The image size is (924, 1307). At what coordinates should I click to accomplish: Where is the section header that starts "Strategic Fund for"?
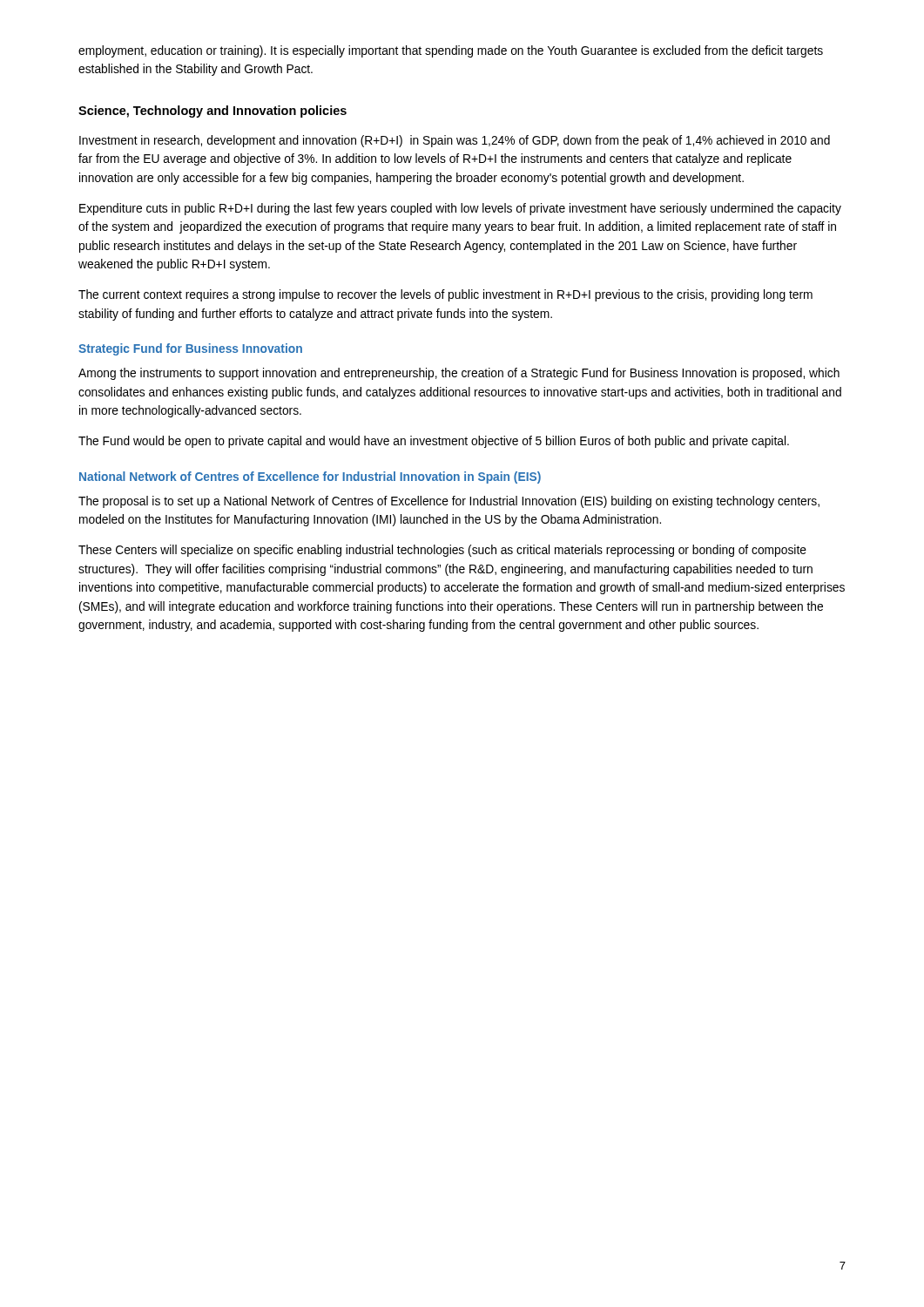pyautogui.click(x=191, y=349)
